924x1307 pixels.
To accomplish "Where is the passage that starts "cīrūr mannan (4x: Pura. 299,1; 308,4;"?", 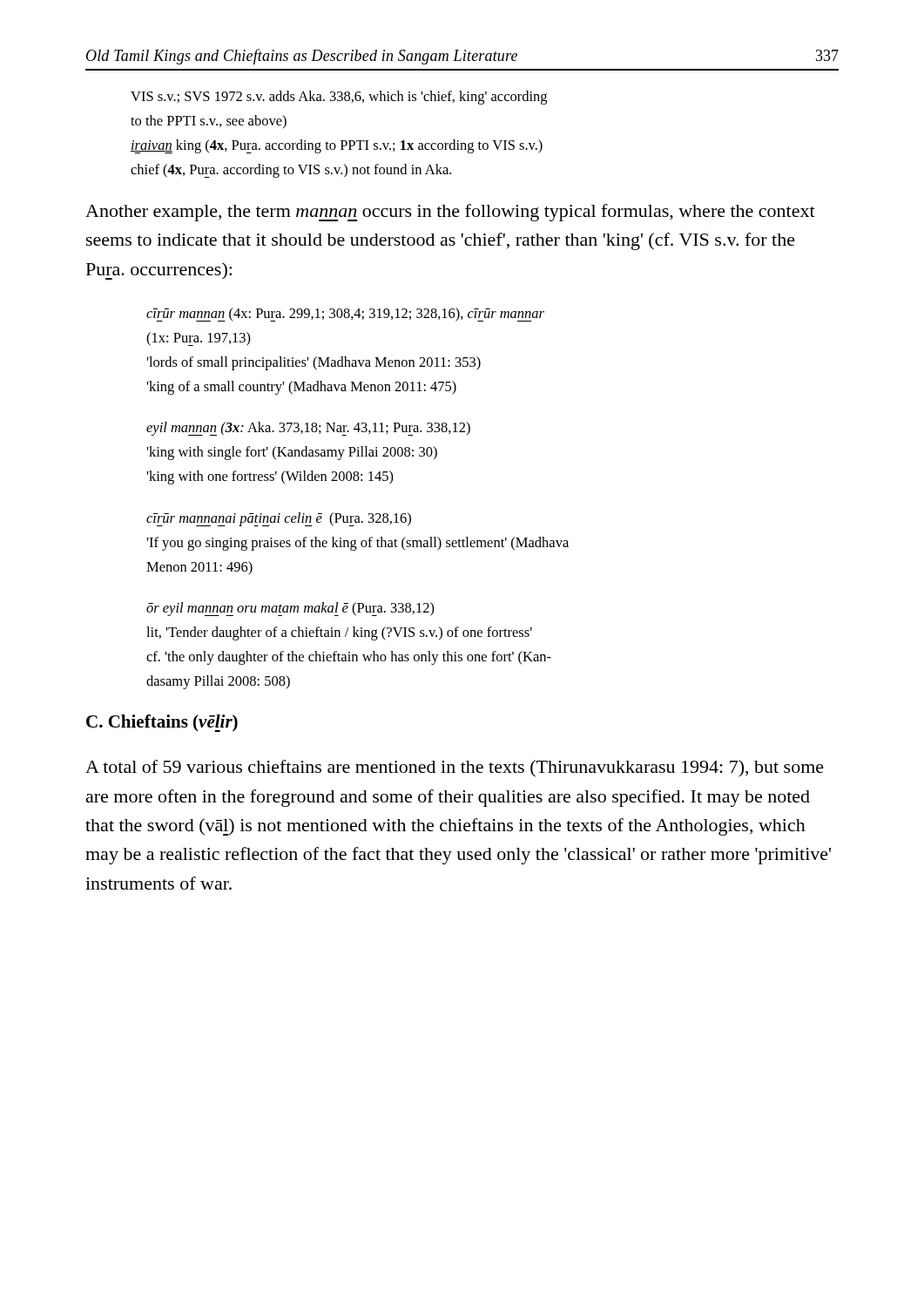I will 484,350.
